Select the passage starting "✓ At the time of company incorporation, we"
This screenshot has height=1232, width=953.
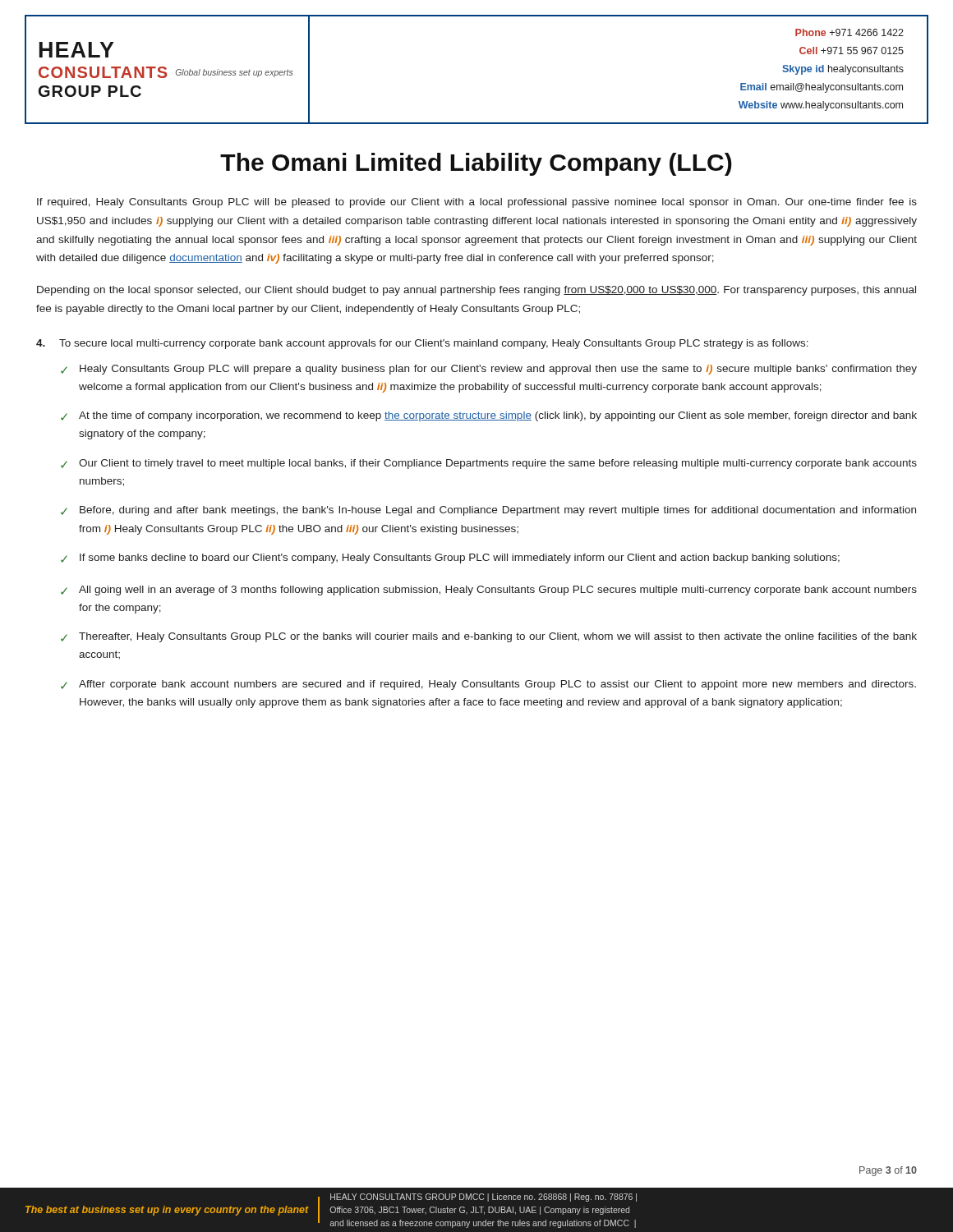point(488,425)
